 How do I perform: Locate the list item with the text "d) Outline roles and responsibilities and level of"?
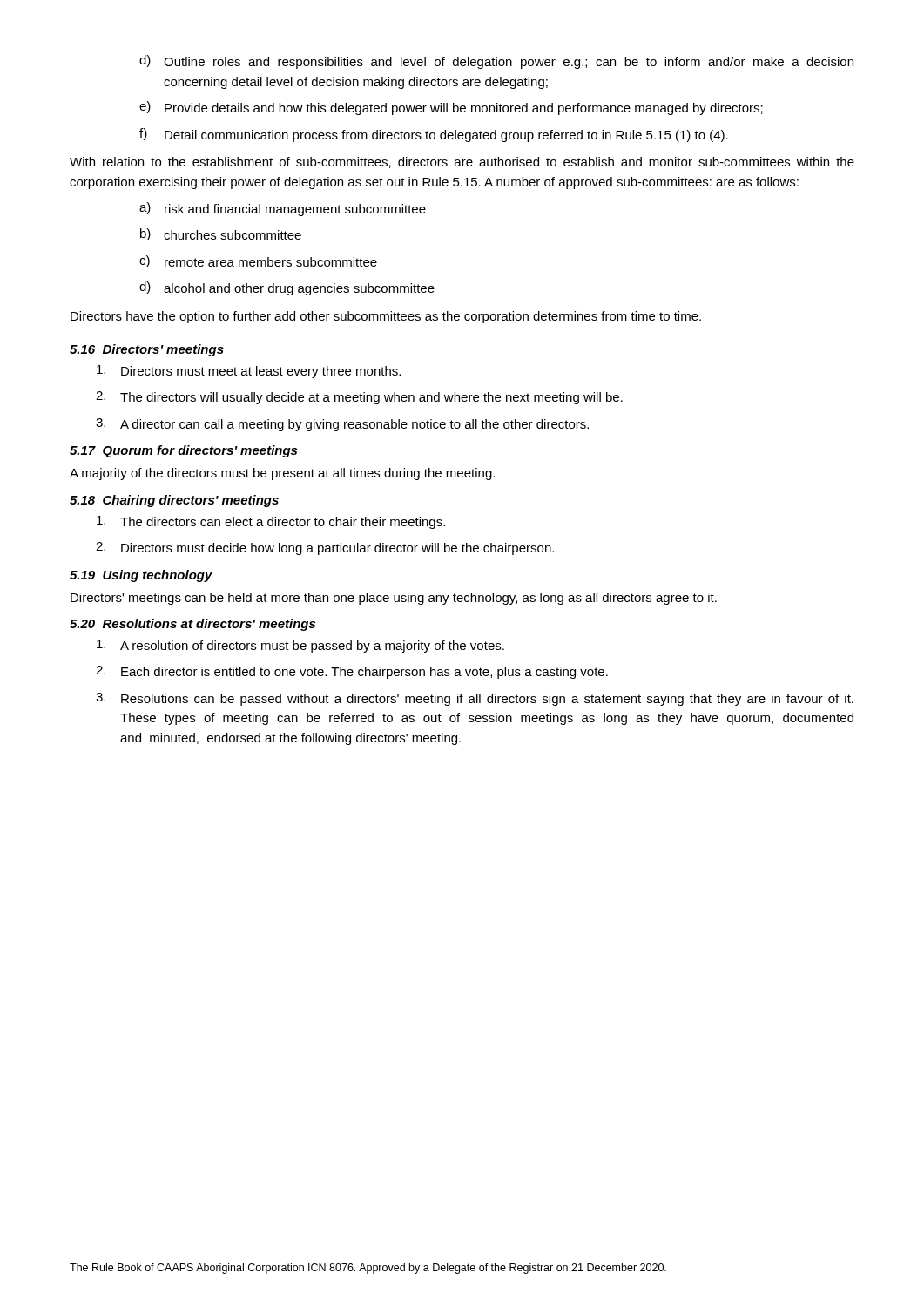coord(497,72)
